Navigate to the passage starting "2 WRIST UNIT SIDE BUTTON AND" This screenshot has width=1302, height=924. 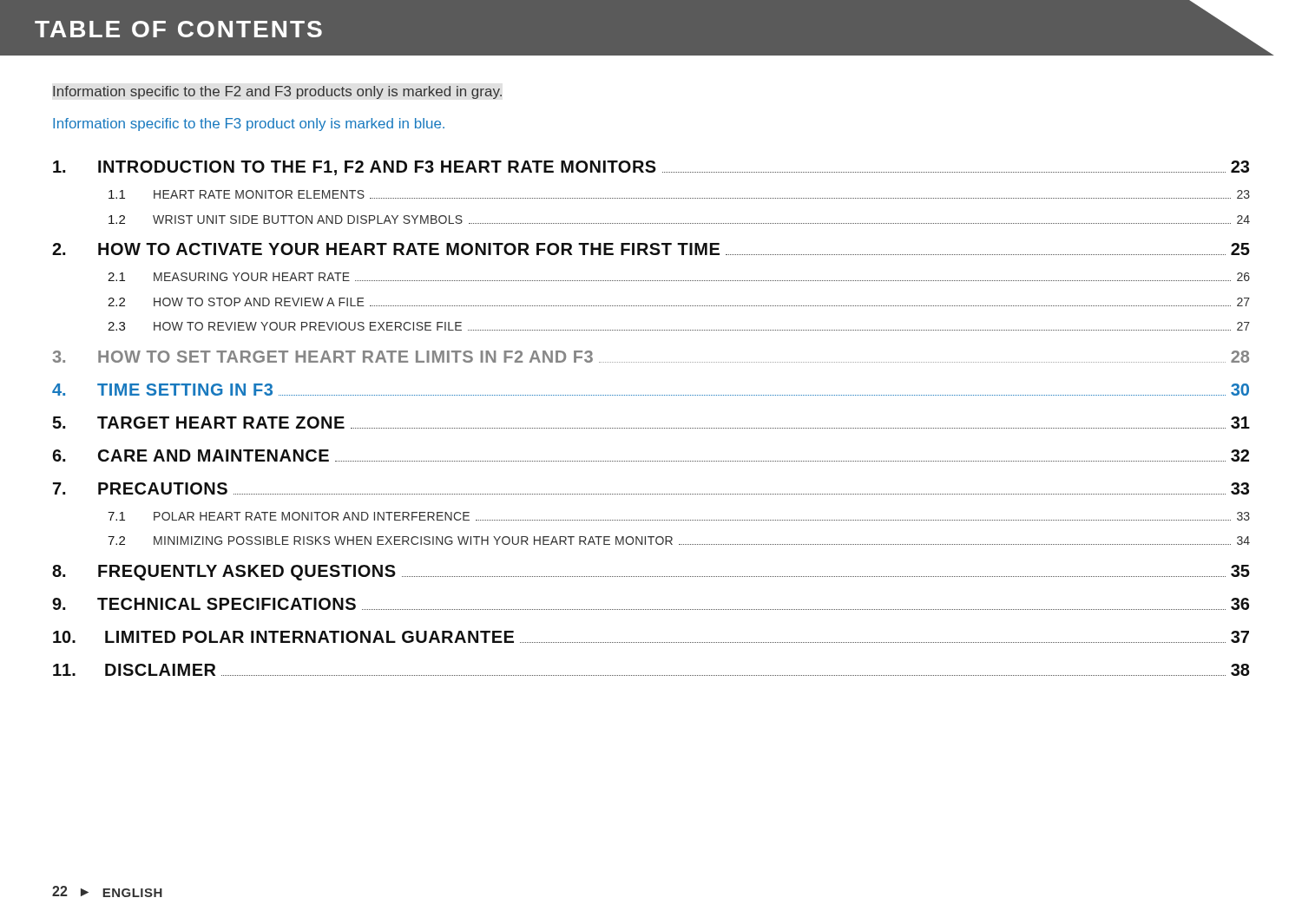651,220
